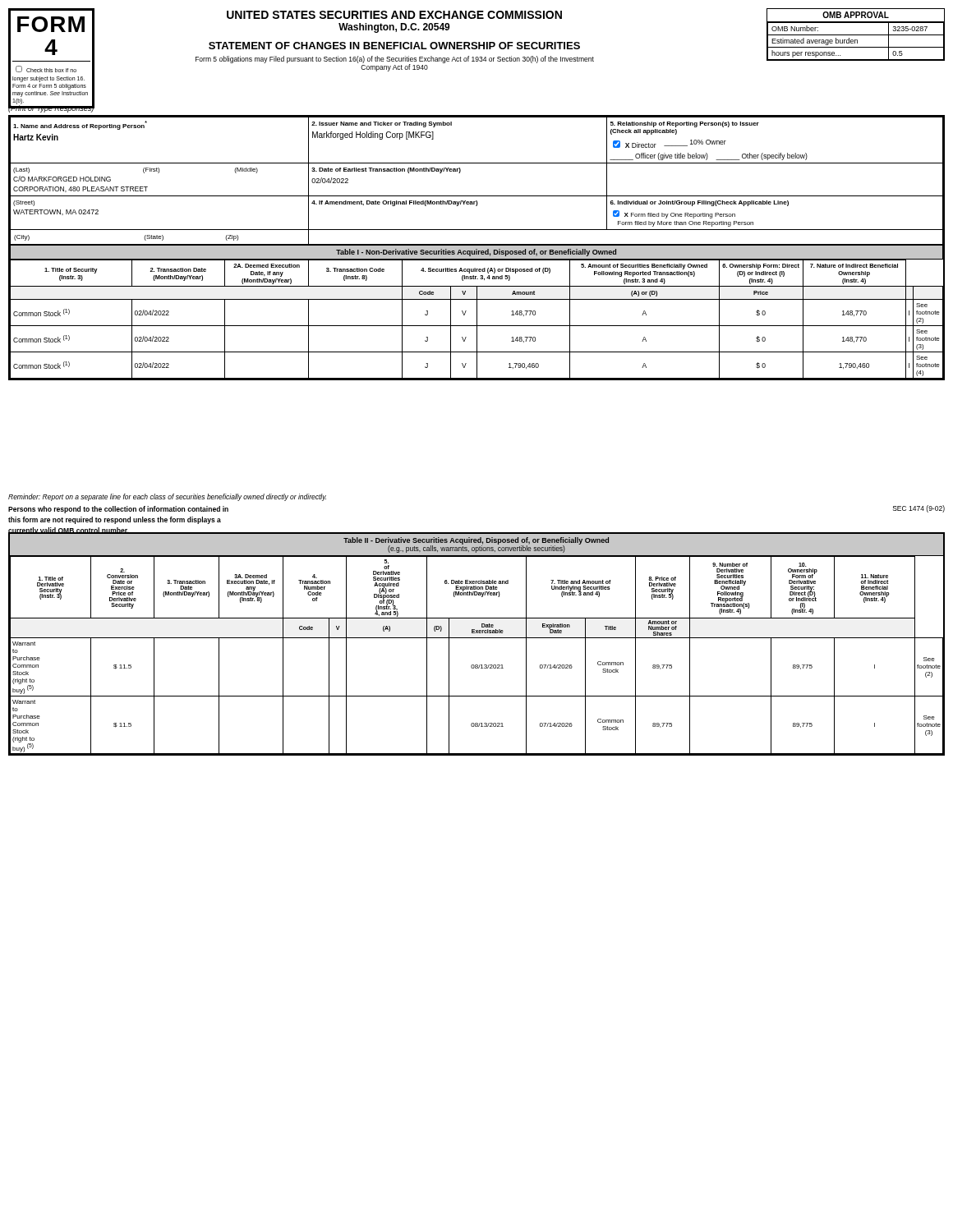Viewport: 953px width, 1232px height.
Task: Click on the text block starting "FORM 4 Check this"
Action: click(x=51, y=58)
